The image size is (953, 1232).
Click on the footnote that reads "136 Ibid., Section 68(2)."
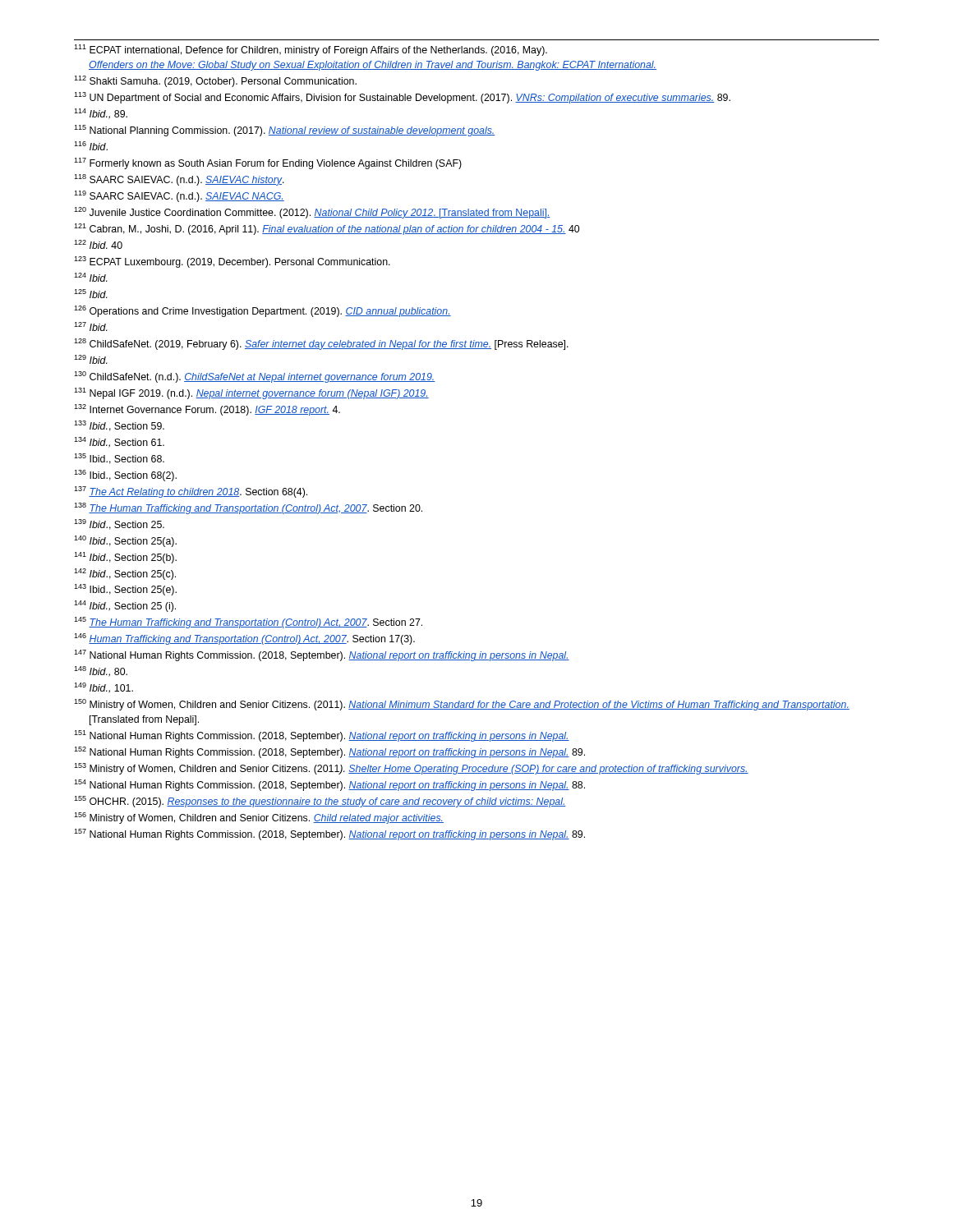pos(126,475)
